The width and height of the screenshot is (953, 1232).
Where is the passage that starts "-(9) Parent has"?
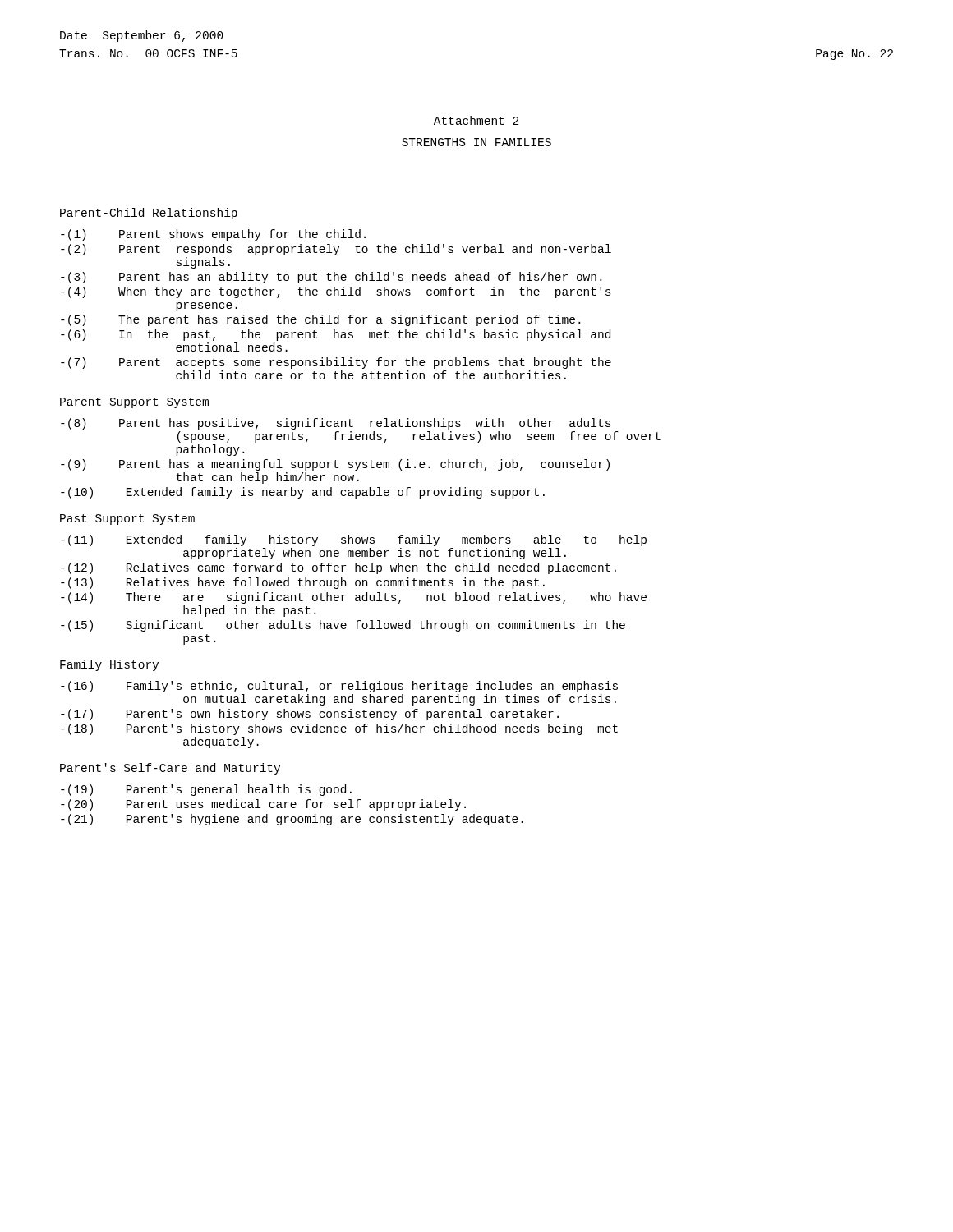(x=476, y=471)
